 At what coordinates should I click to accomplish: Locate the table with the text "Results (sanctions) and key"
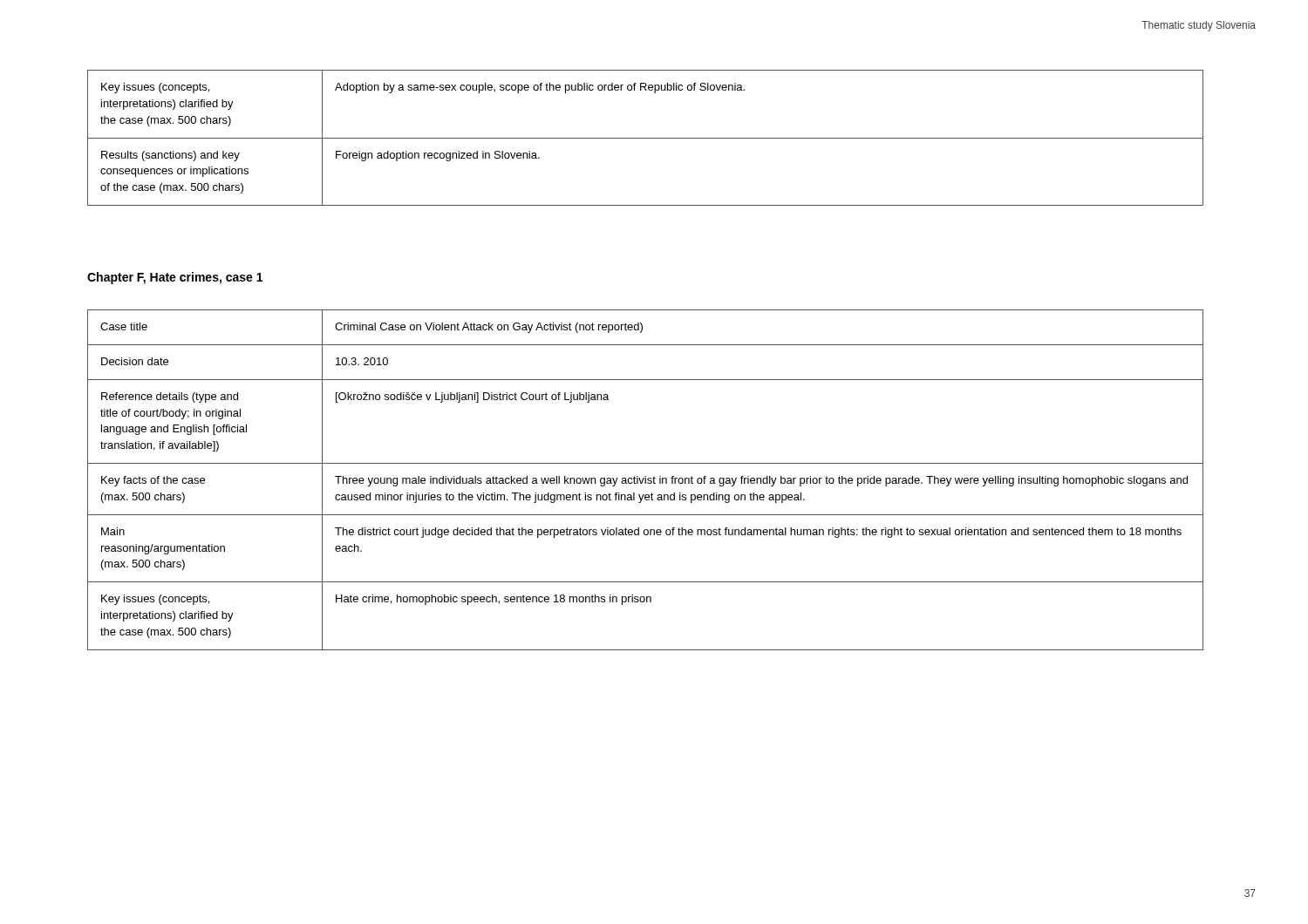click(645, 138)
